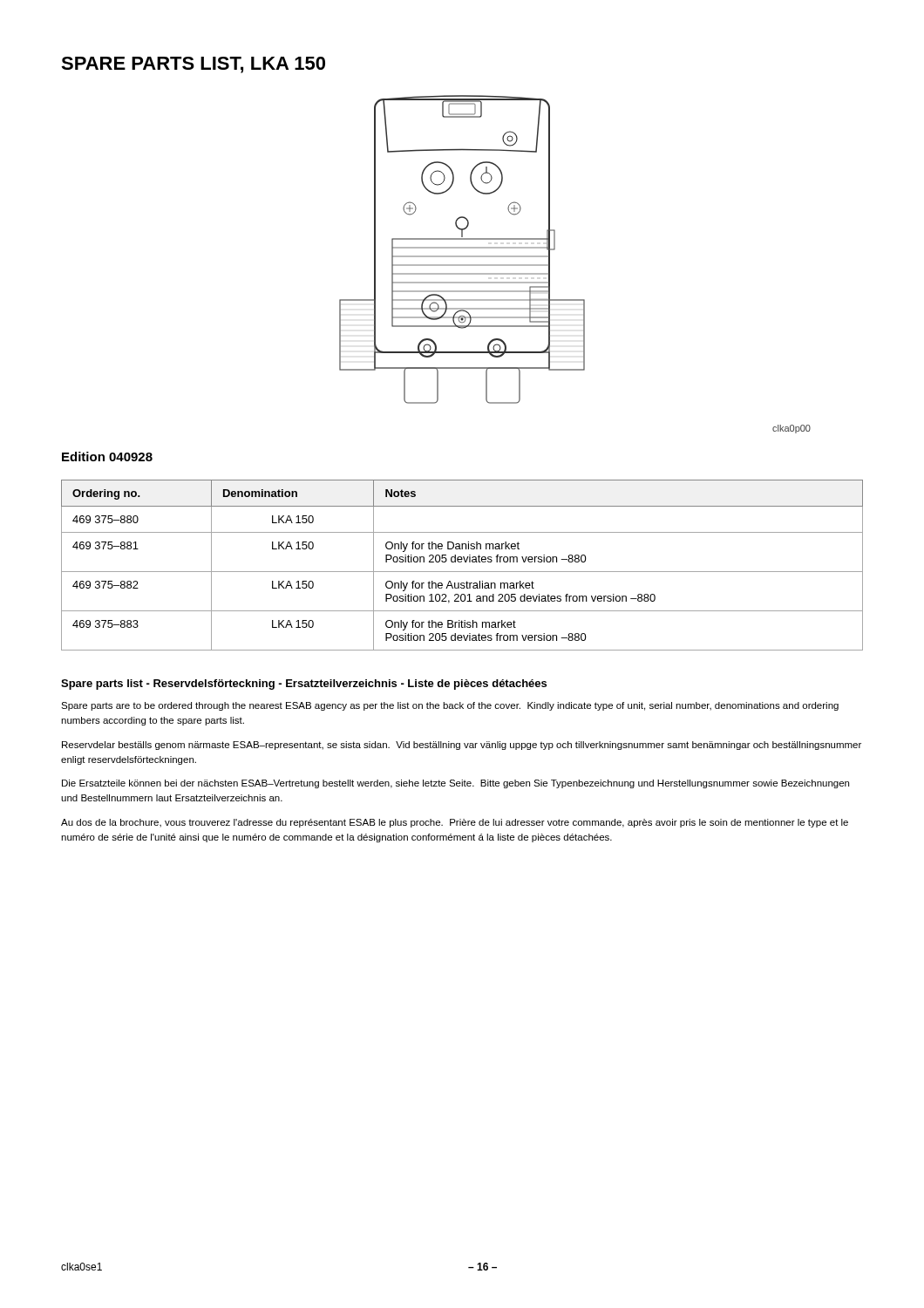Select a caption

click(x=791, y=428)
